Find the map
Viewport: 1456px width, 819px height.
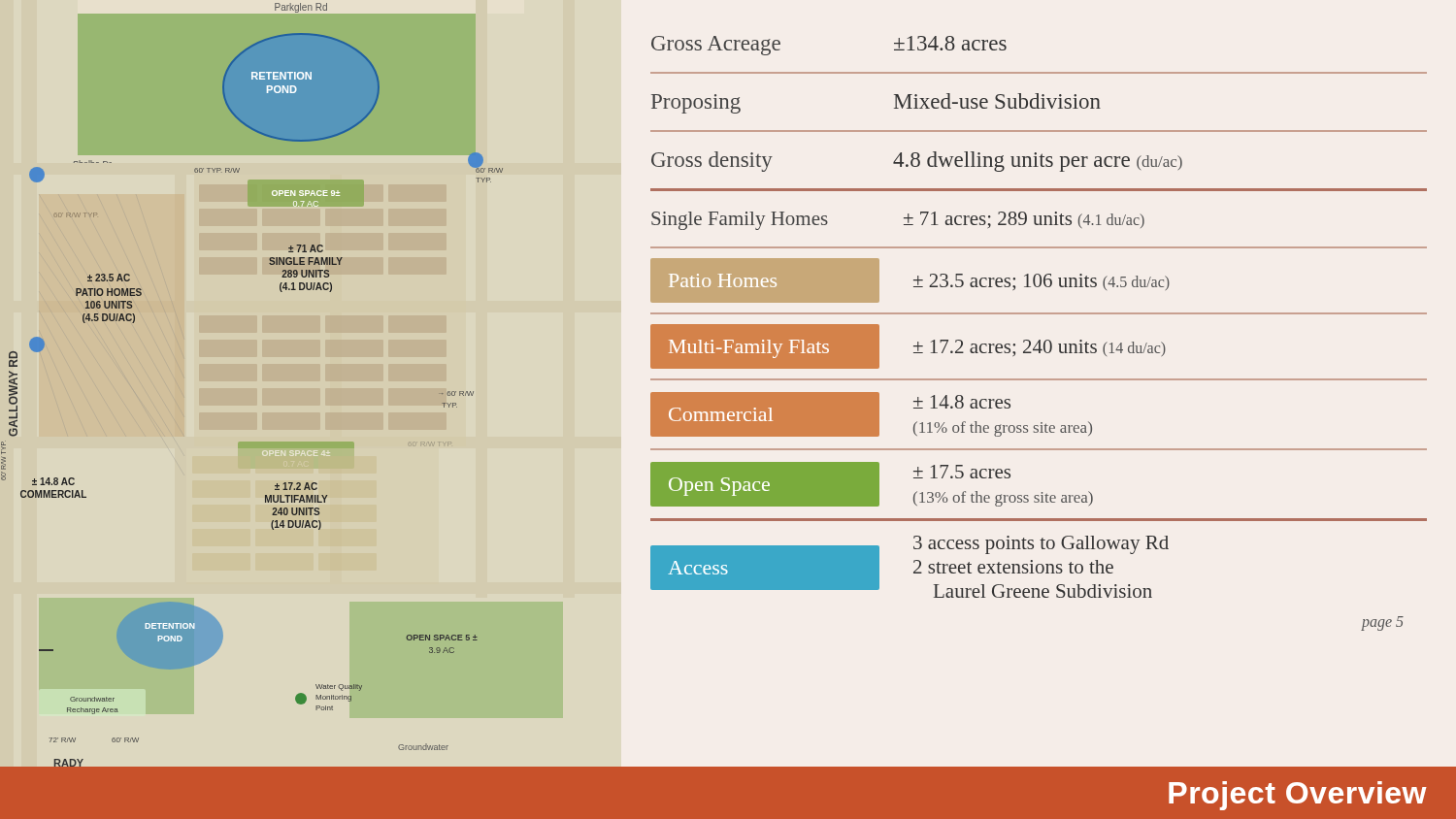(x=311, y=383)
